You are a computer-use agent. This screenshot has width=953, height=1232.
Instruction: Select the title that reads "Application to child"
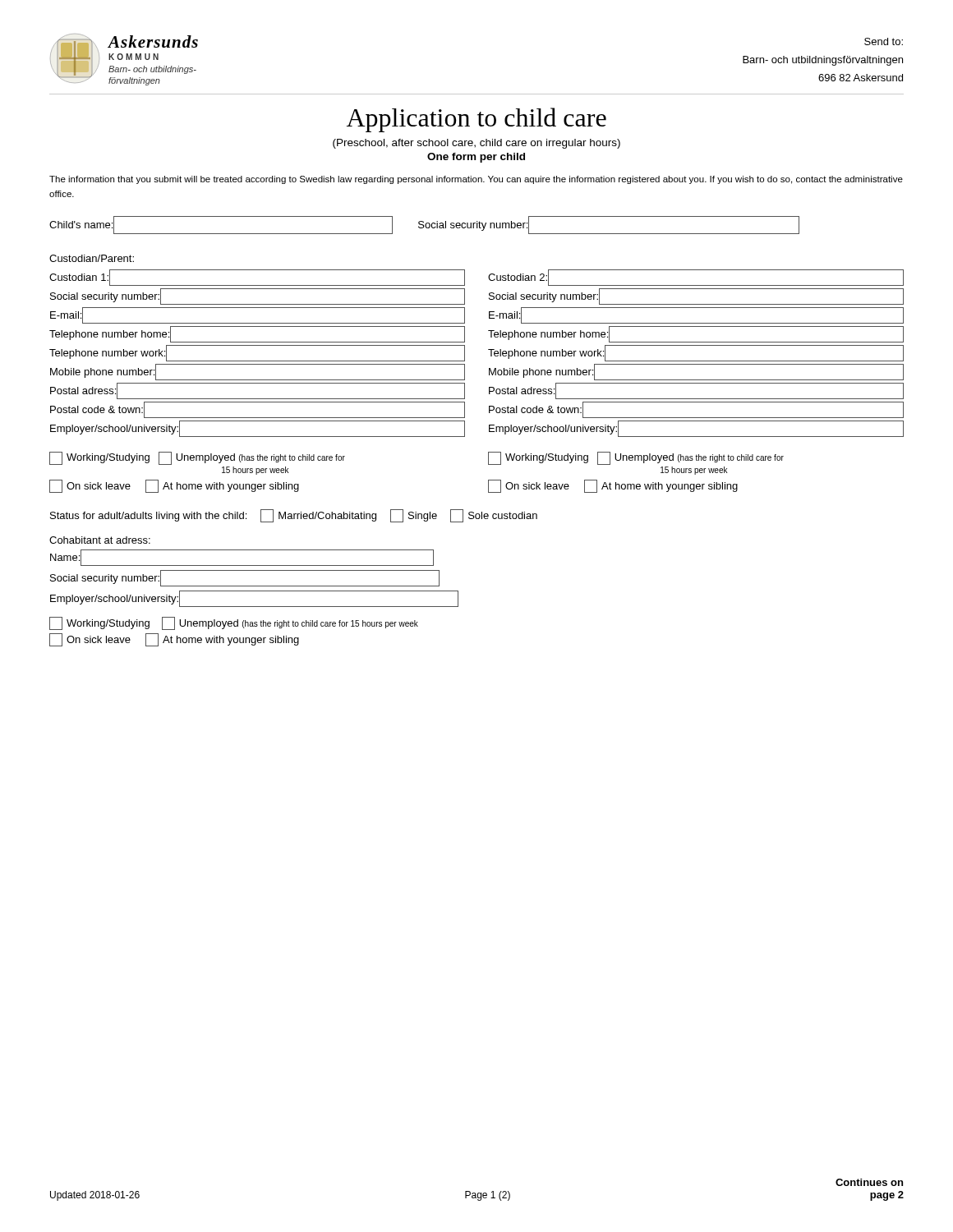click(476, 118)
